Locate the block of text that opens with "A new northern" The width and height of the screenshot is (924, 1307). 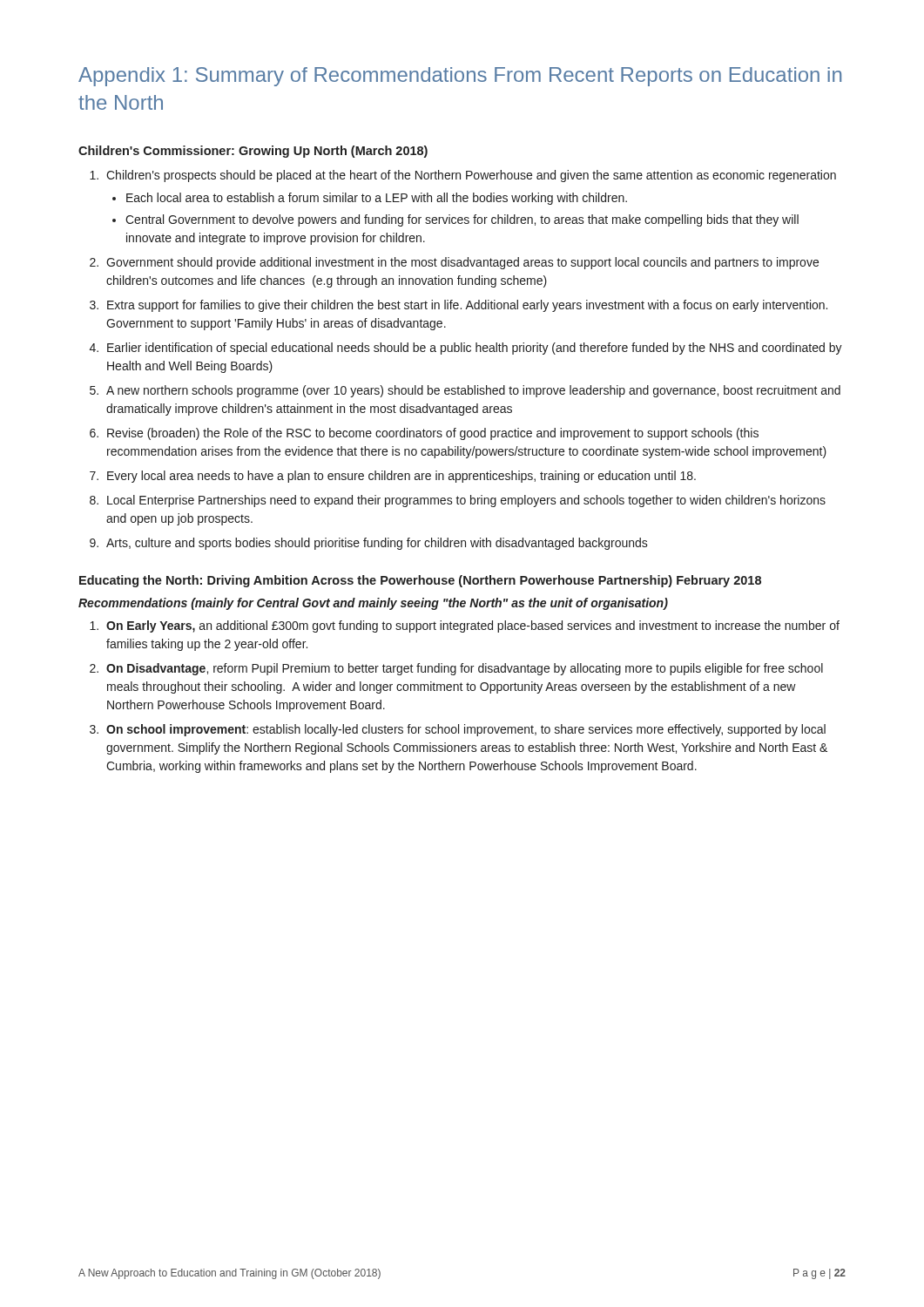point(462,400)
